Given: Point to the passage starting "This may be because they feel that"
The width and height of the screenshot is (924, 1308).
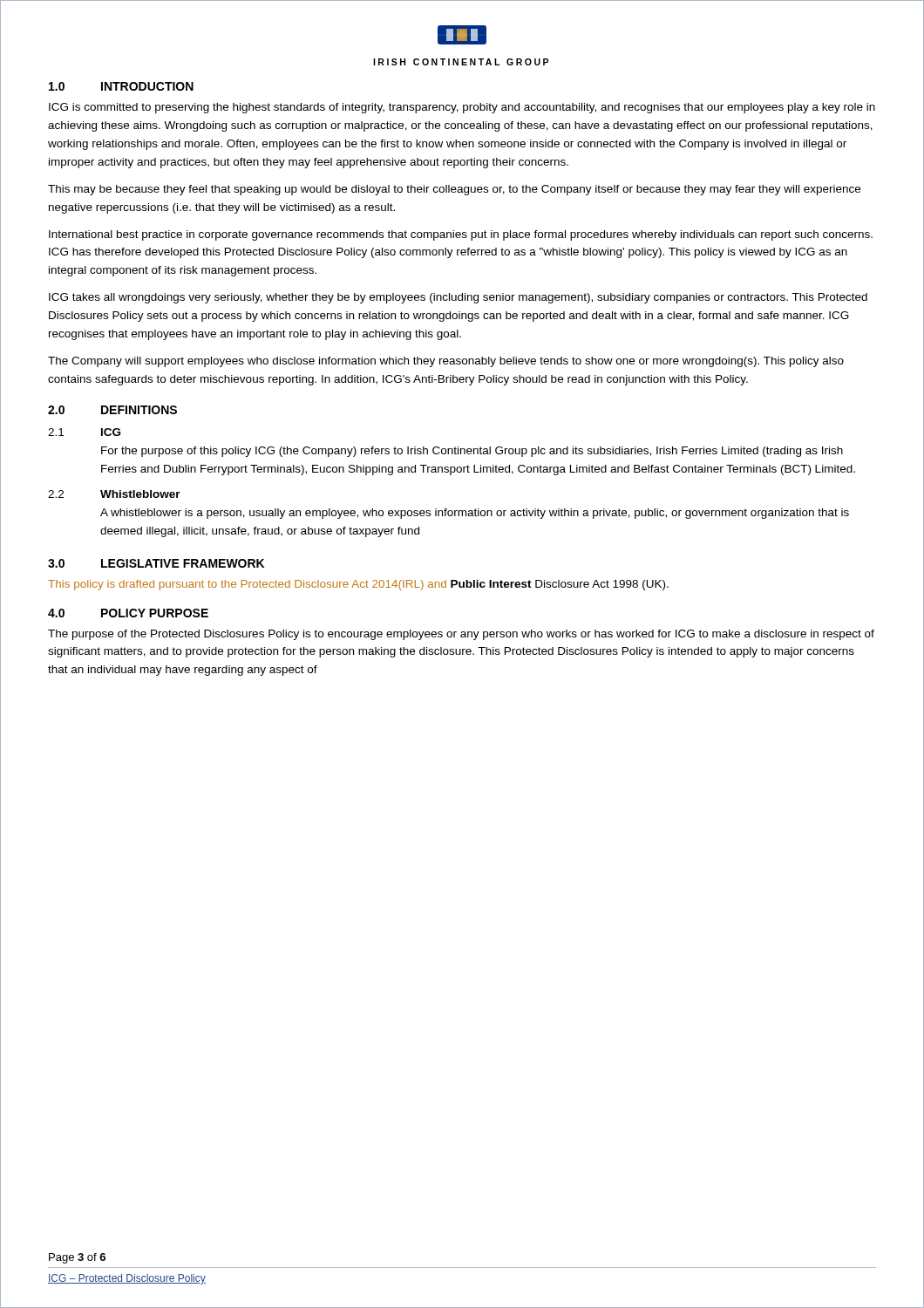Looking at the screenshot, I should tap(455, 198).
